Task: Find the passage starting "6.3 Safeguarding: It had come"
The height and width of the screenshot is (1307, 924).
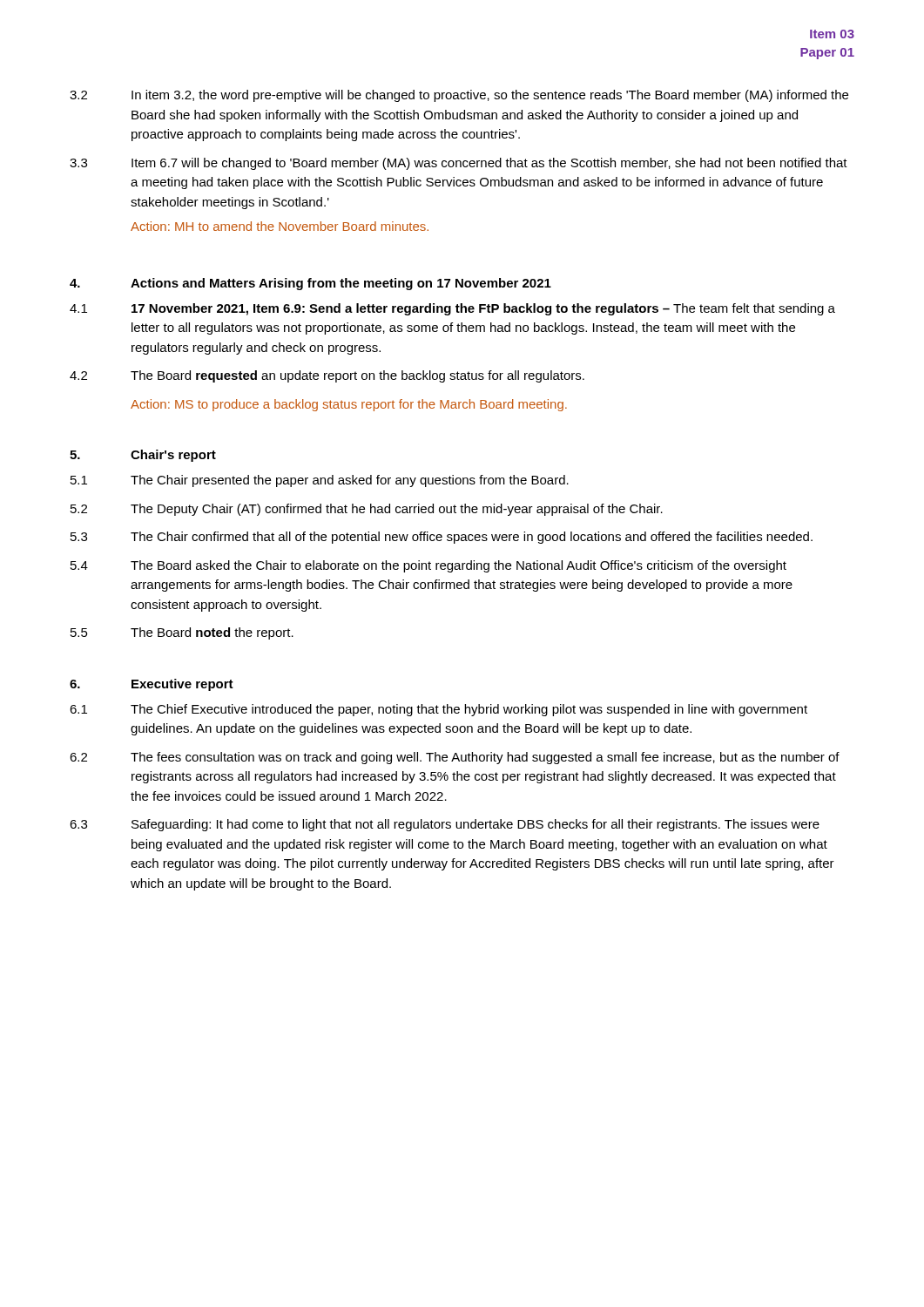Action: pos(462,854)
